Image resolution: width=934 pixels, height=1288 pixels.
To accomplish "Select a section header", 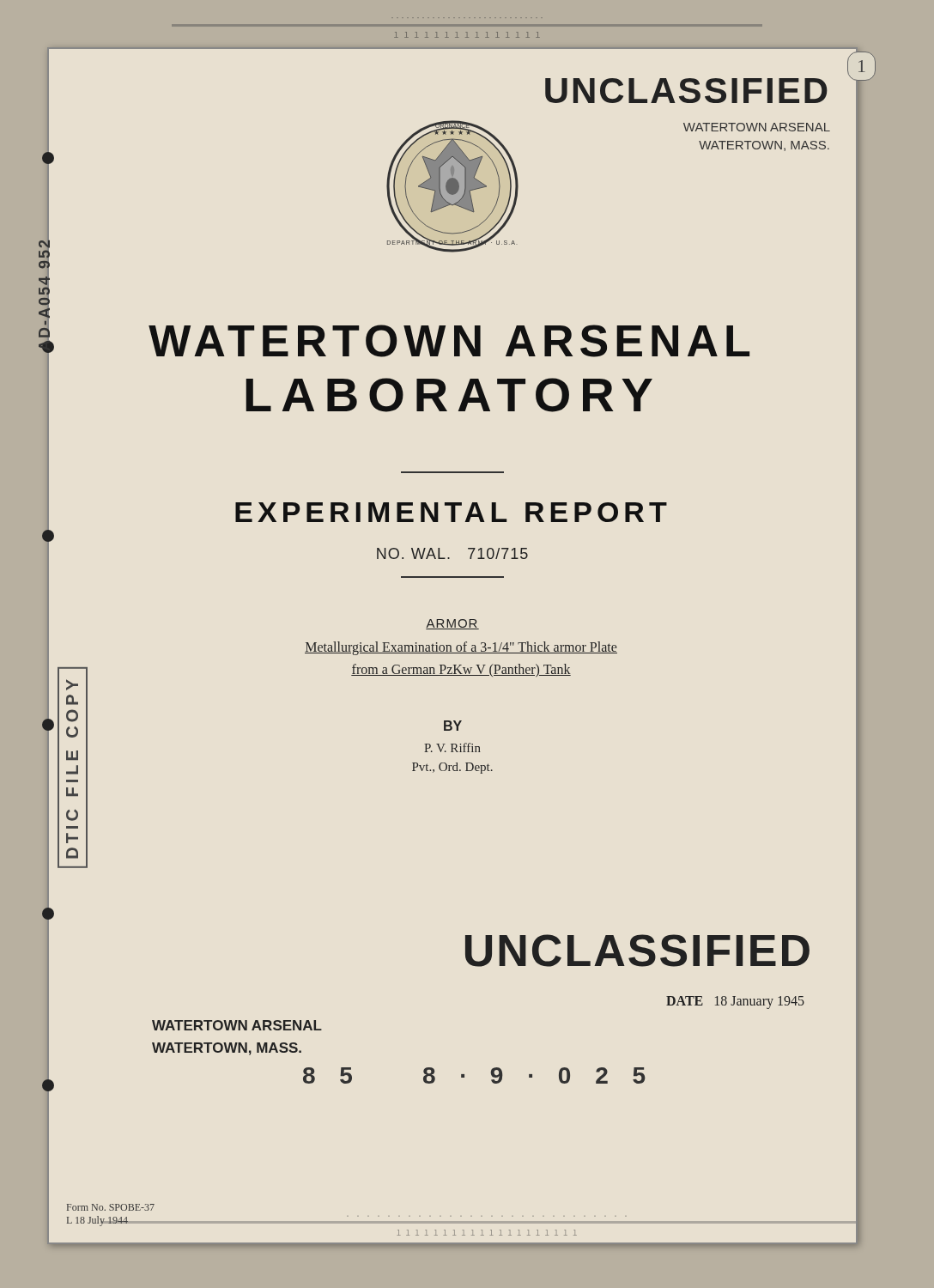I will pyautogui.click(x=452, y=512).
